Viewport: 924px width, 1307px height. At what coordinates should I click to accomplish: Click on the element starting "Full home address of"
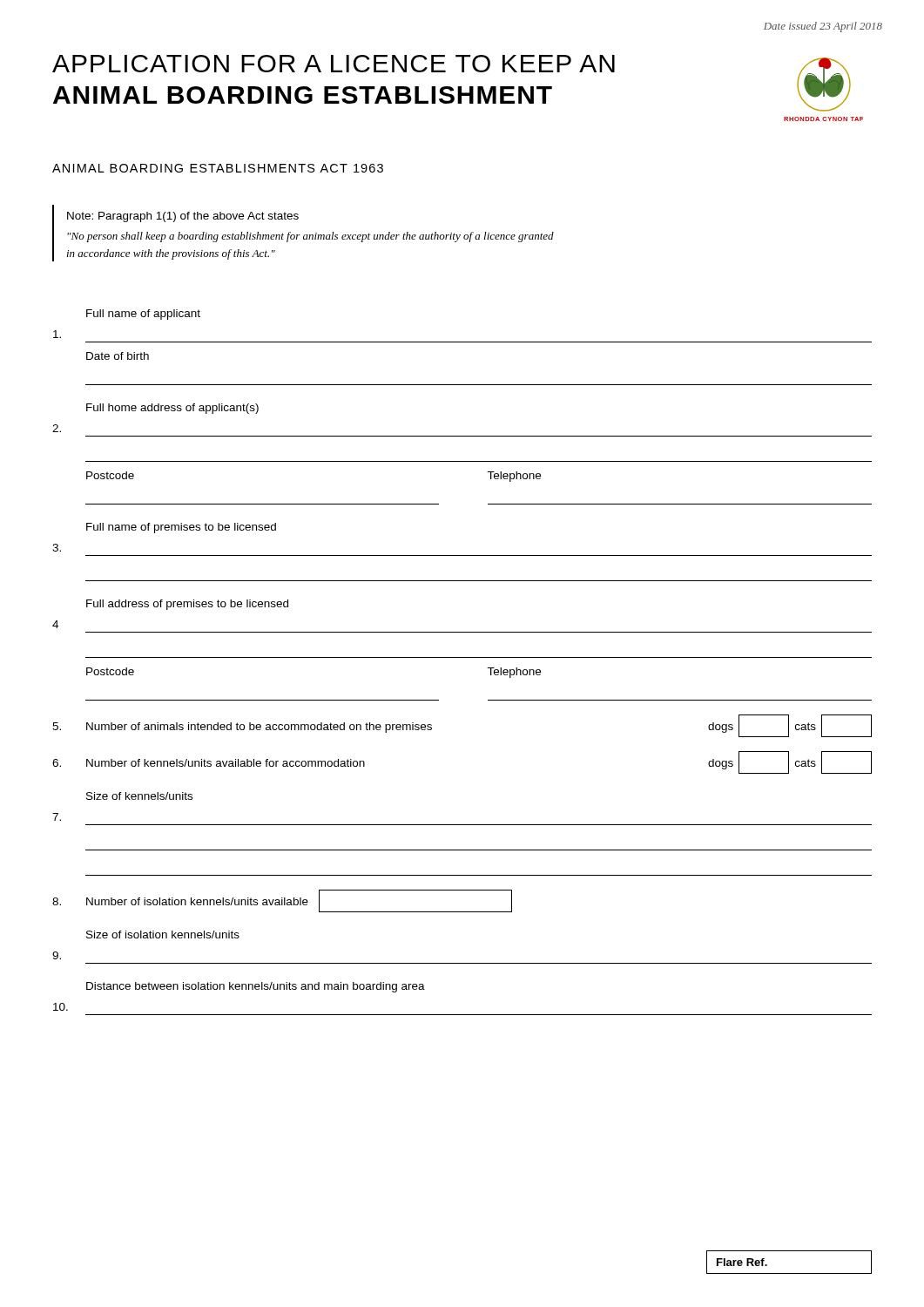[172, 407]
